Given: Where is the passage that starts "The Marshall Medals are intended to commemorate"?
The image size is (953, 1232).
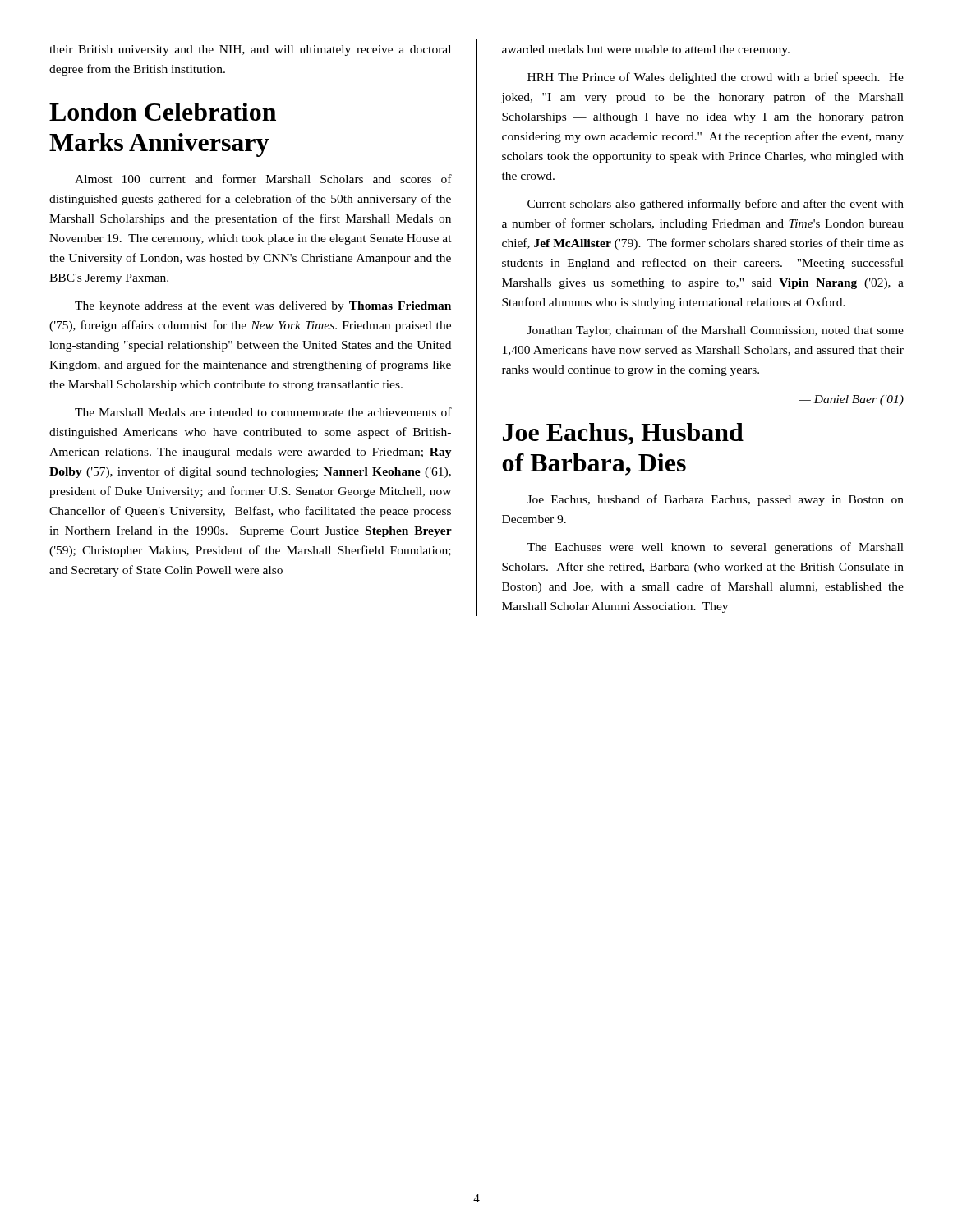Looking at the screenshot, I should [x=250, y=491].
